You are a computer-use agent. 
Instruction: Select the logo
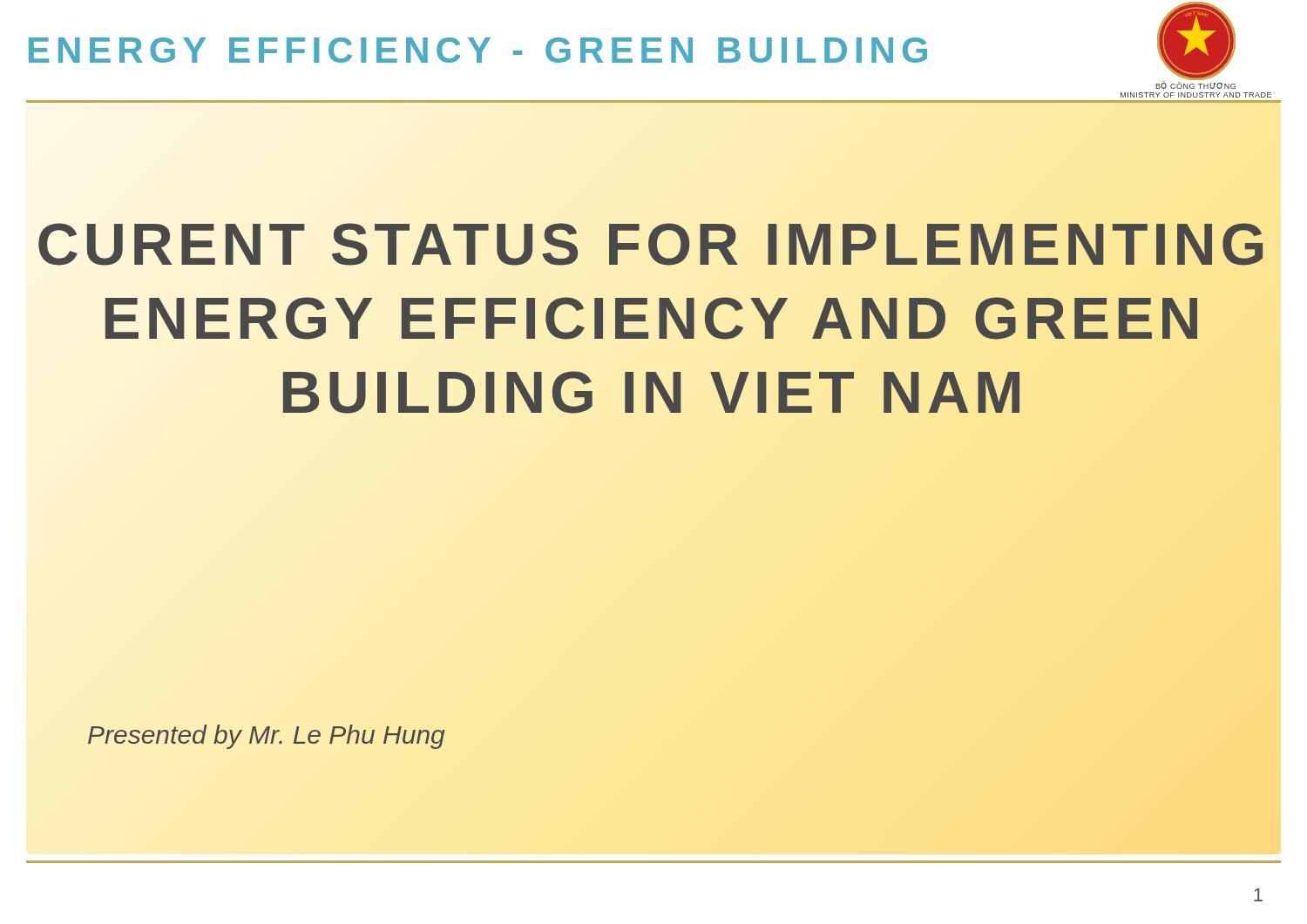1196,50
